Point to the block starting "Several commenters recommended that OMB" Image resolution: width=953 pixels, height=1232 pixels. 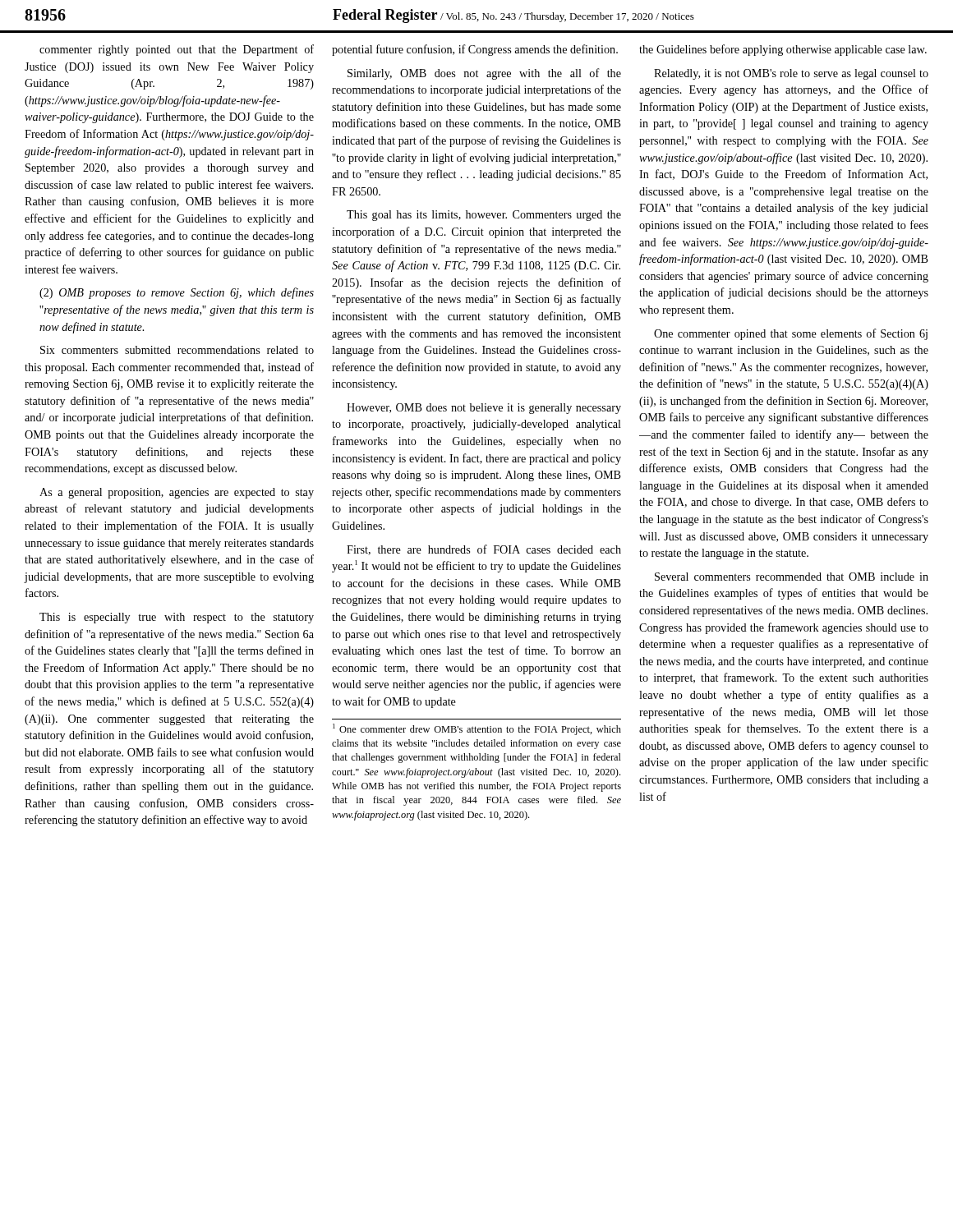784,687
